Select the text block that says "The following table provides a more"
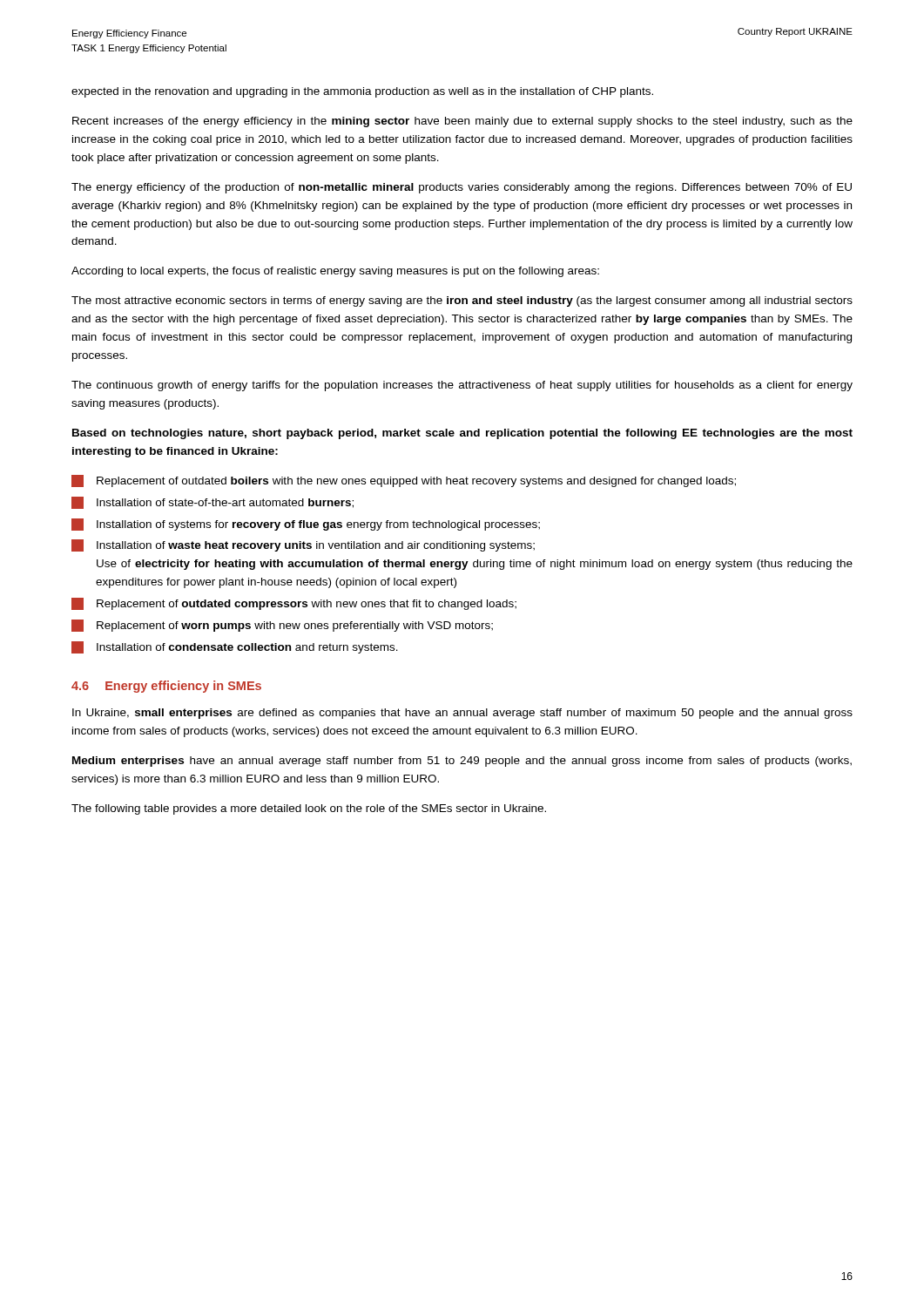 (462, 809)
